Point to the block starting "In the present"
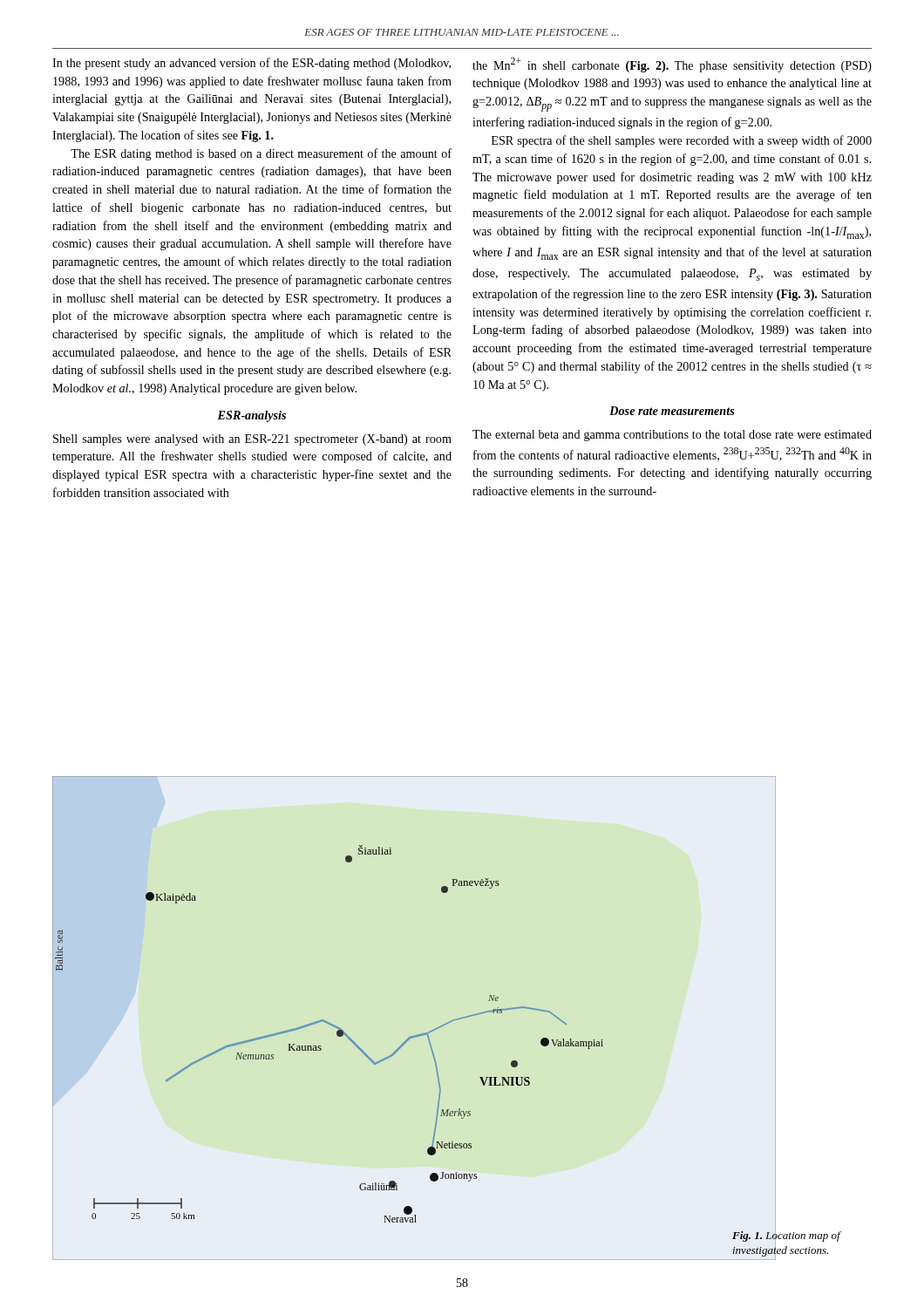The width and height of the screenshot is (924, 1308). pos(252,278)
